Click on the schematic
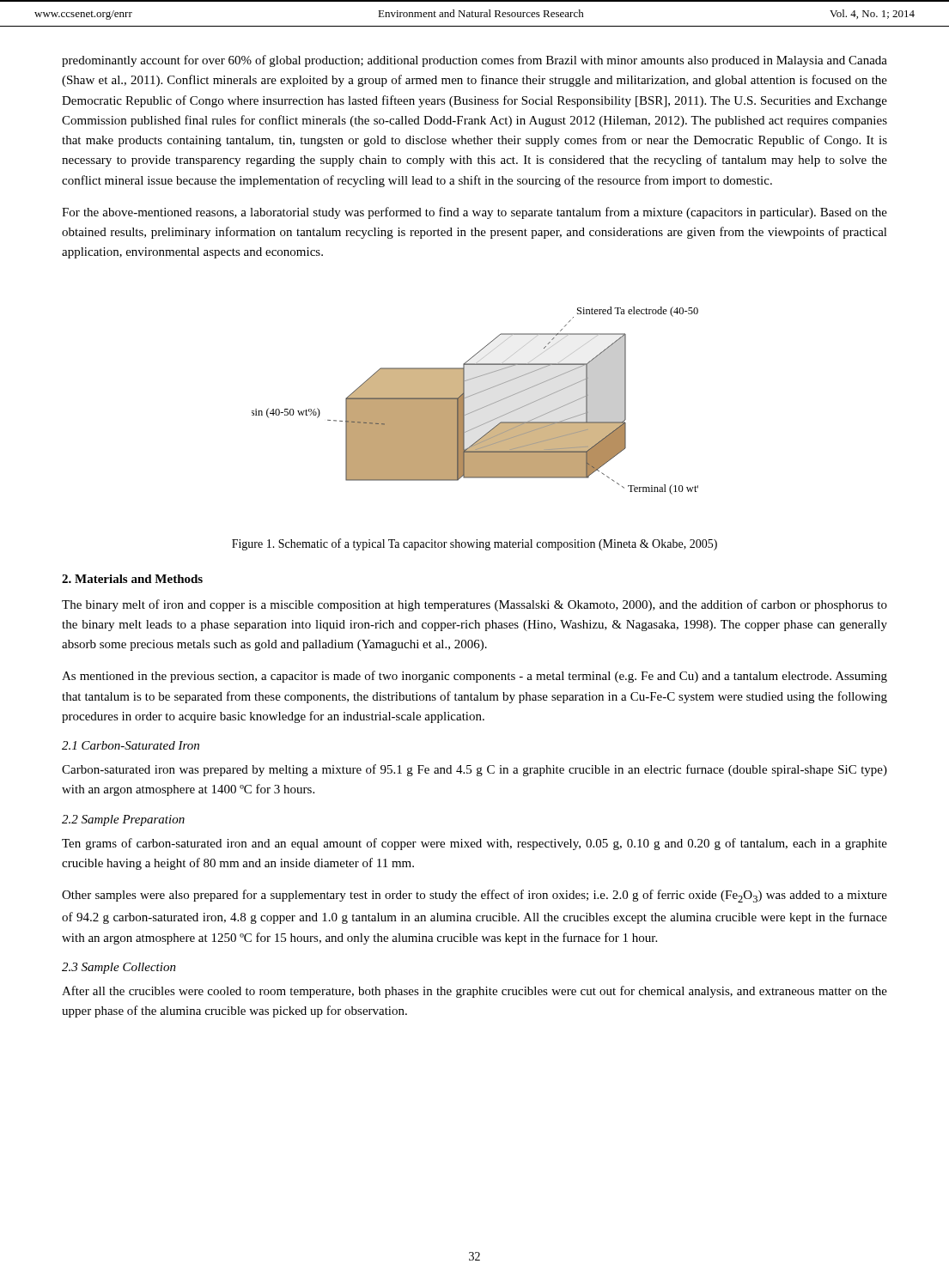The height and width of the screenshot is (1288, 949). 474,408
